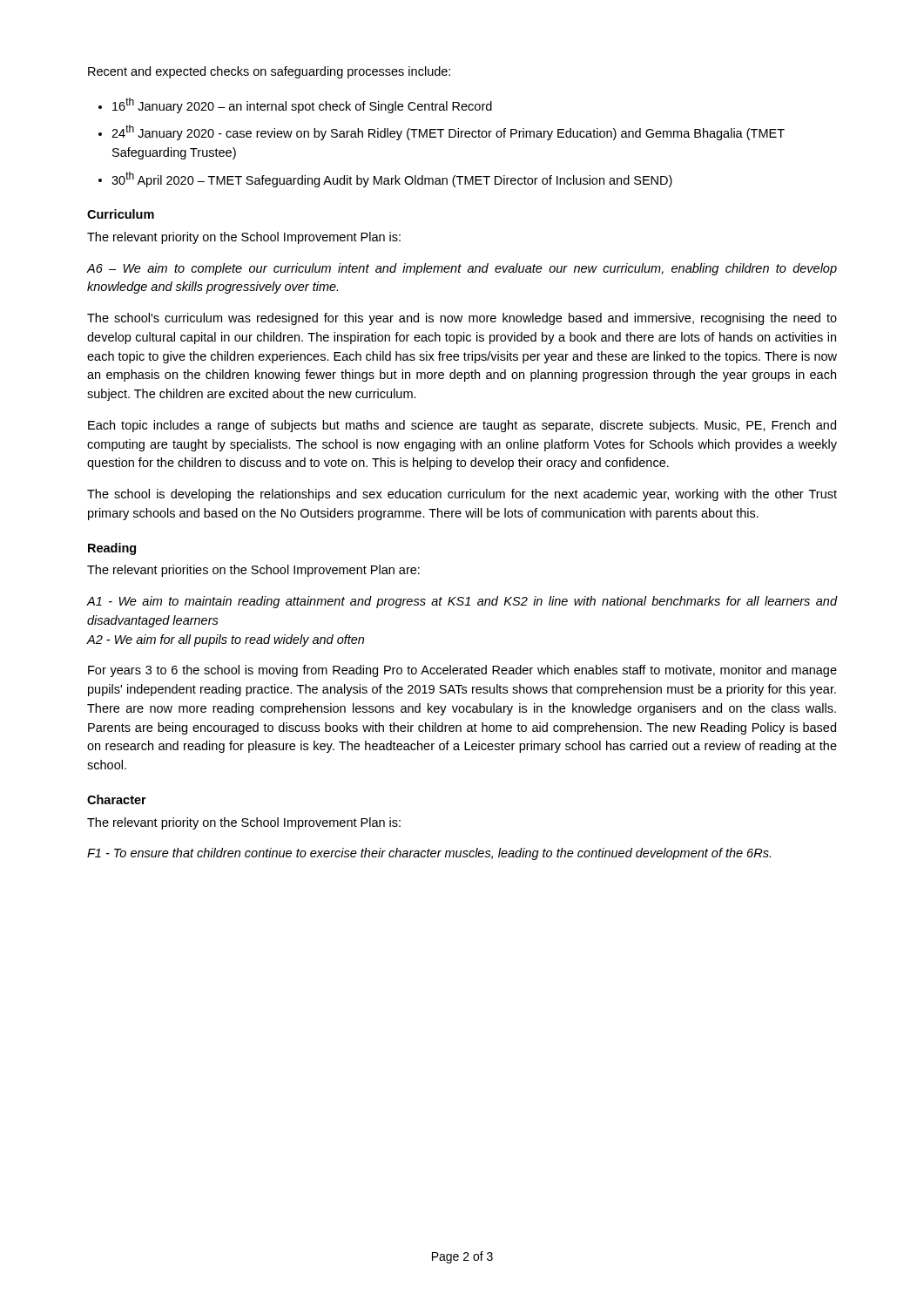The height and width of the screenshot is (1307, 924).
Task: Click on the text starting "A1 - We aim to maintain reading attainment"
Action: click(x=462, y=602)
